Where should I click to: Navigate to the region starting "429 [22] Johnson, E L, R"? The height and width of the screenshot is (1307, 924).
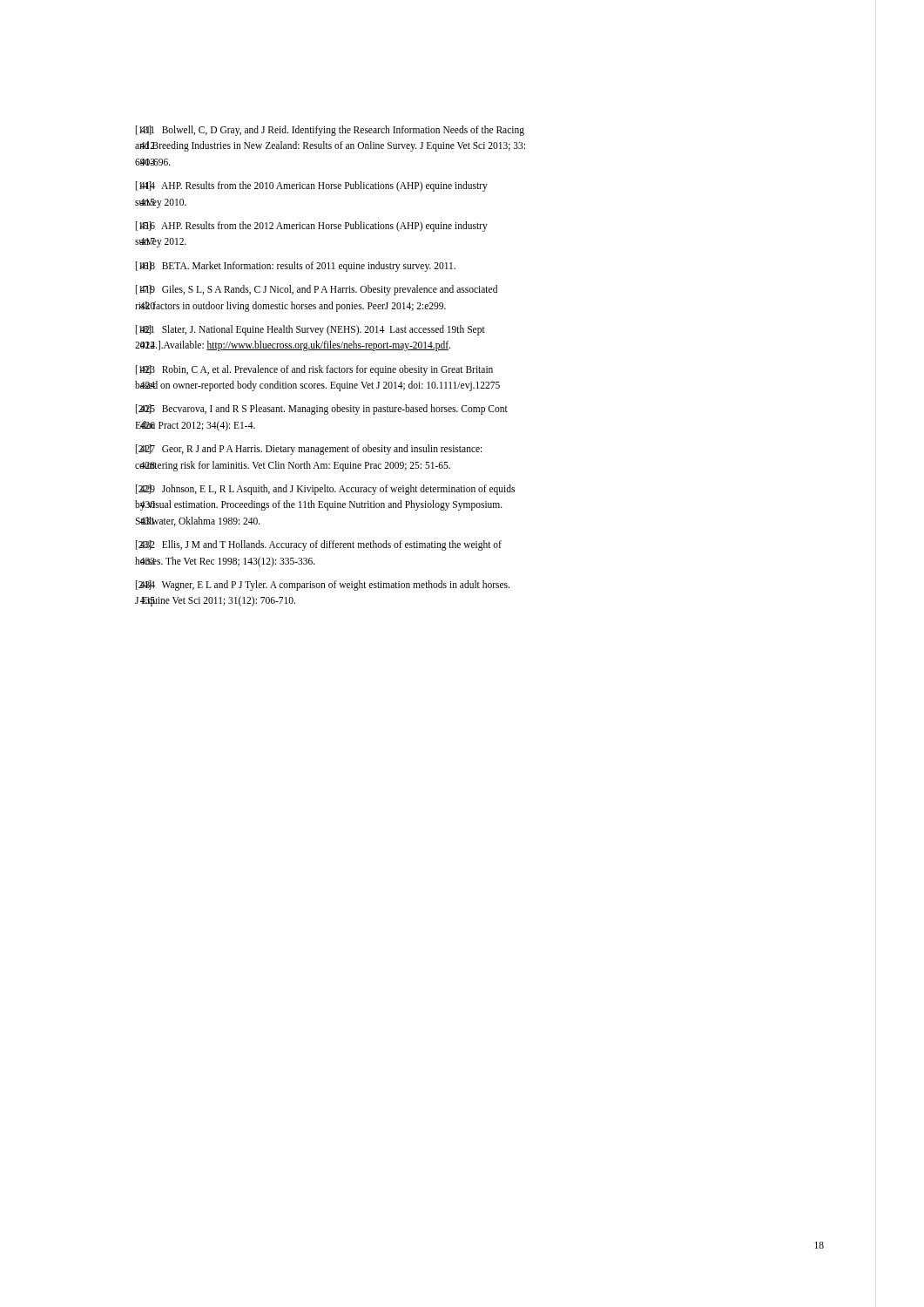[440, 489]
